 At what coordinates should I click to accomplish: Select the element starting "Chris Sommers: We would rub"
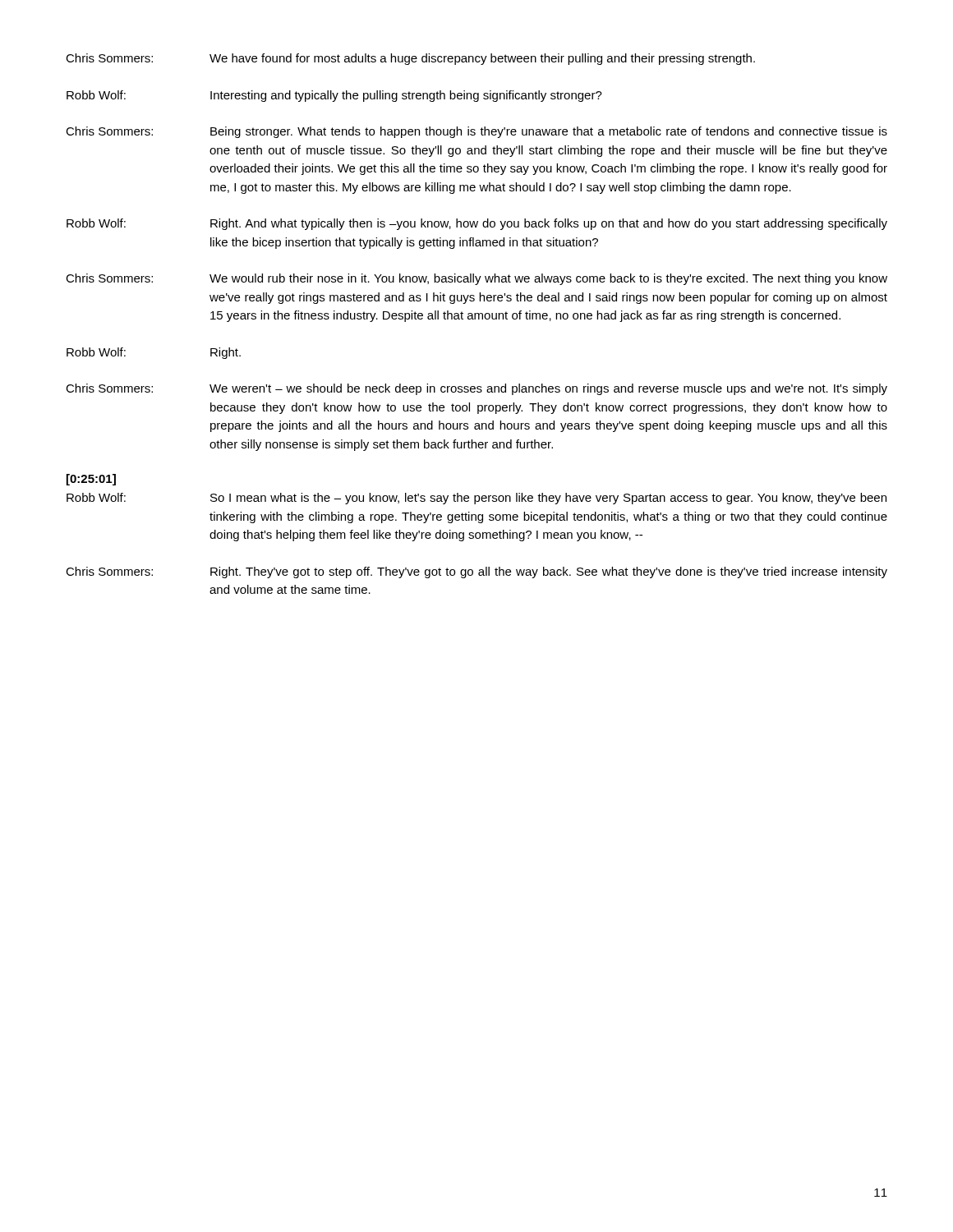click(x=476, y=297)
